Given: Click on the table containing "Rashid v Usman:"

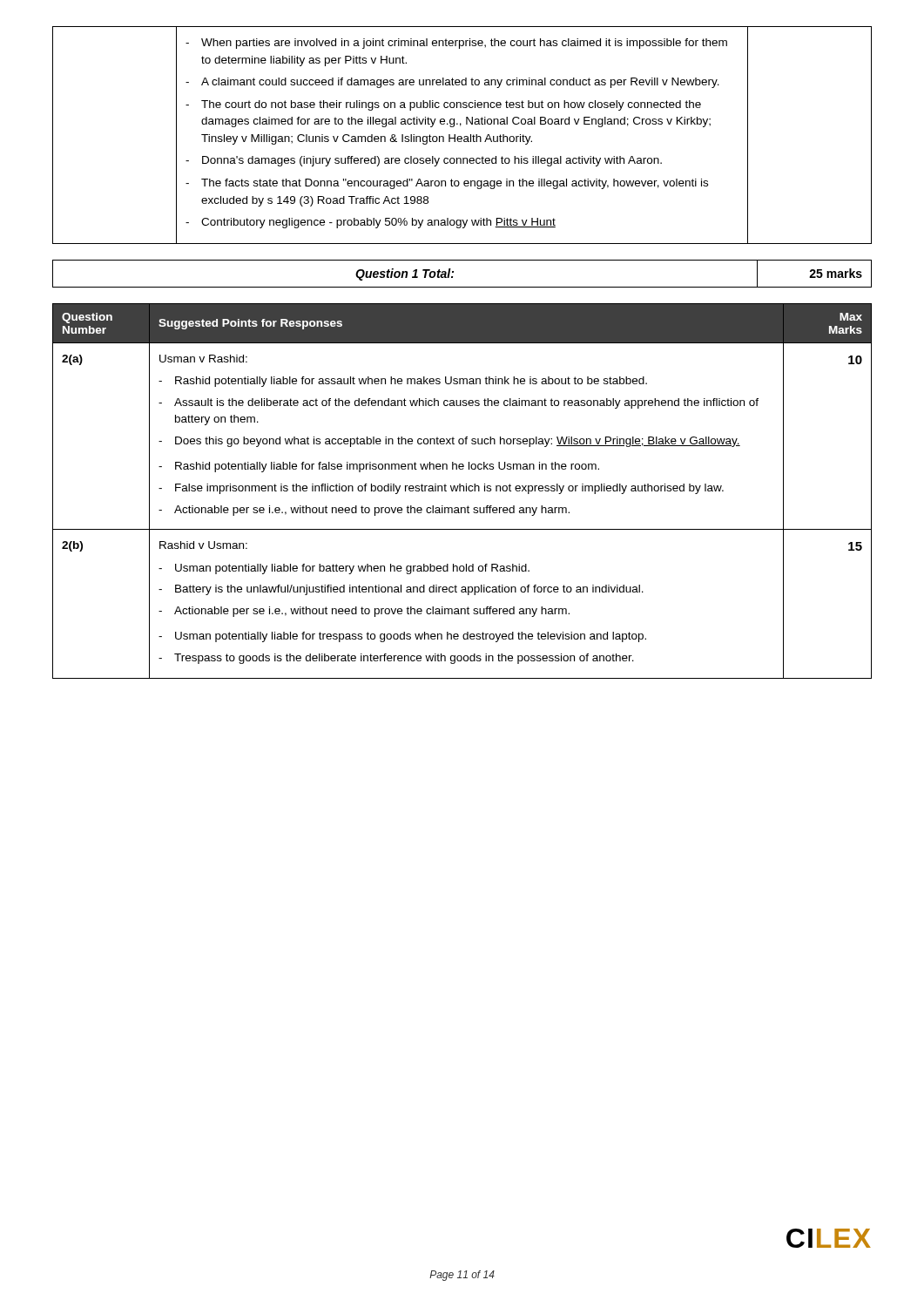Looking at the screenshot, I should coord(462,491).
